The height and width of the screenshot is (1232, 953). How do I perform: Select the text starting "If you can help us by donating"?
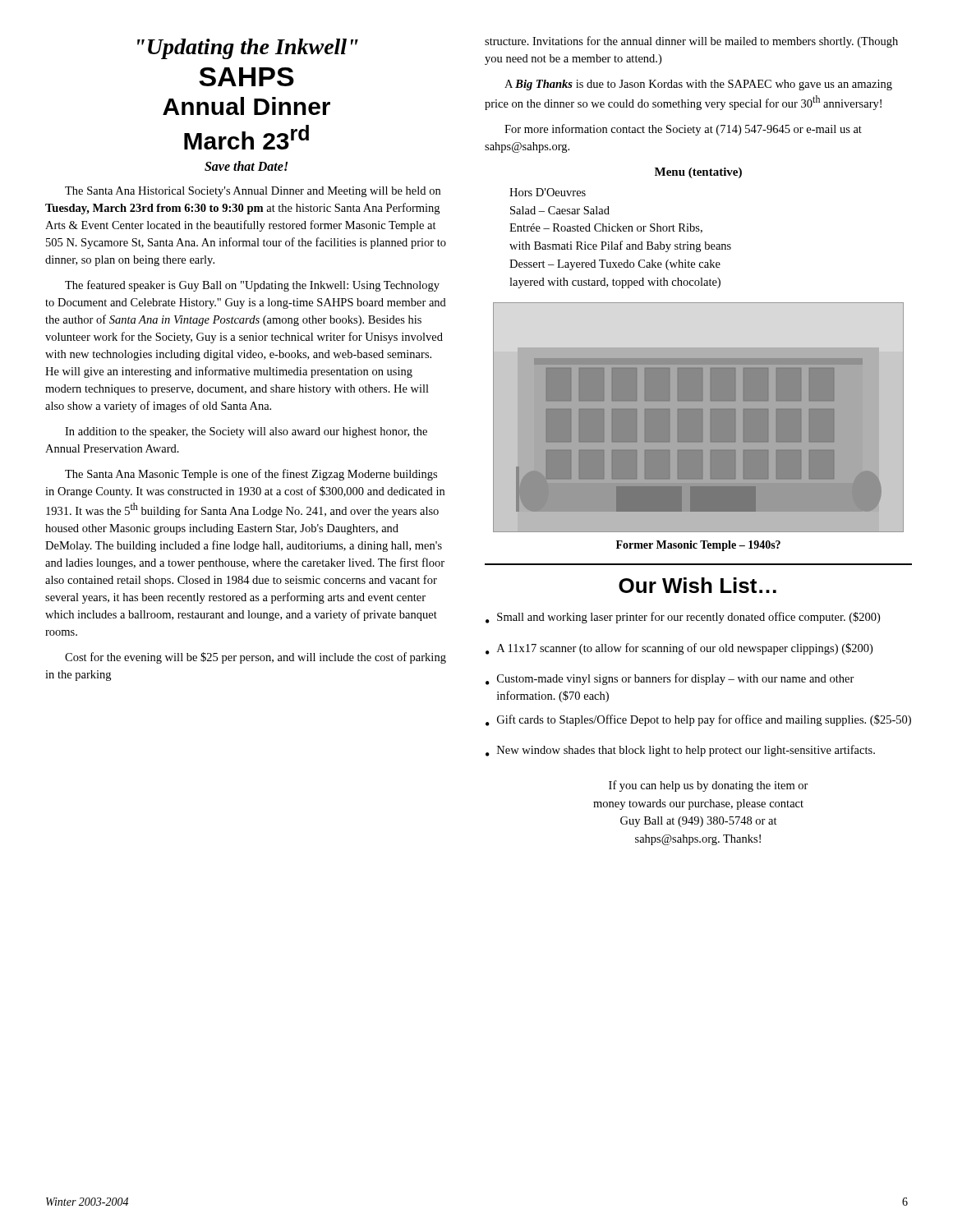(x=708, y=811)
